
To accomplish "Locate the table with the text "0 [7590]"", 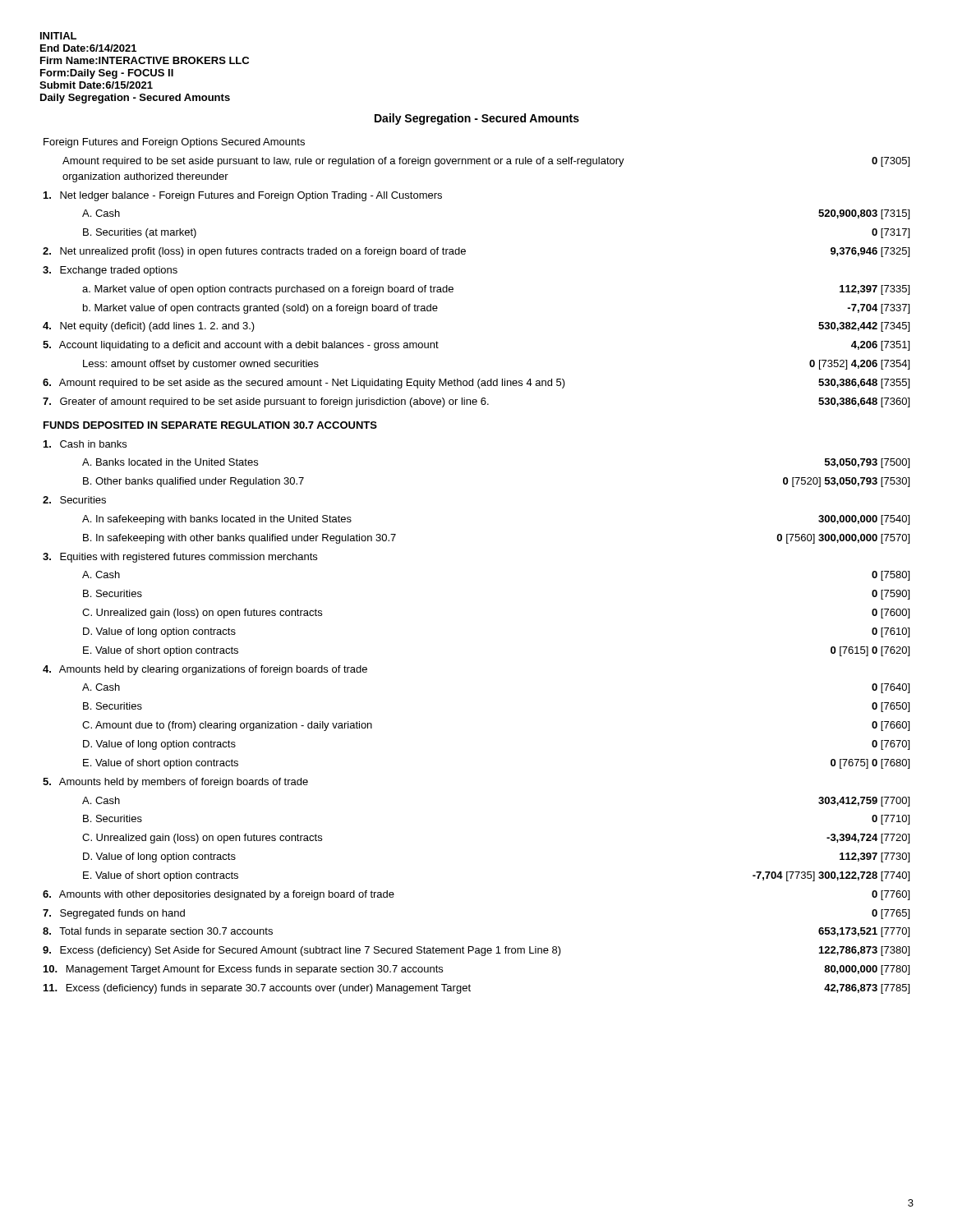I will coord(476,565).
